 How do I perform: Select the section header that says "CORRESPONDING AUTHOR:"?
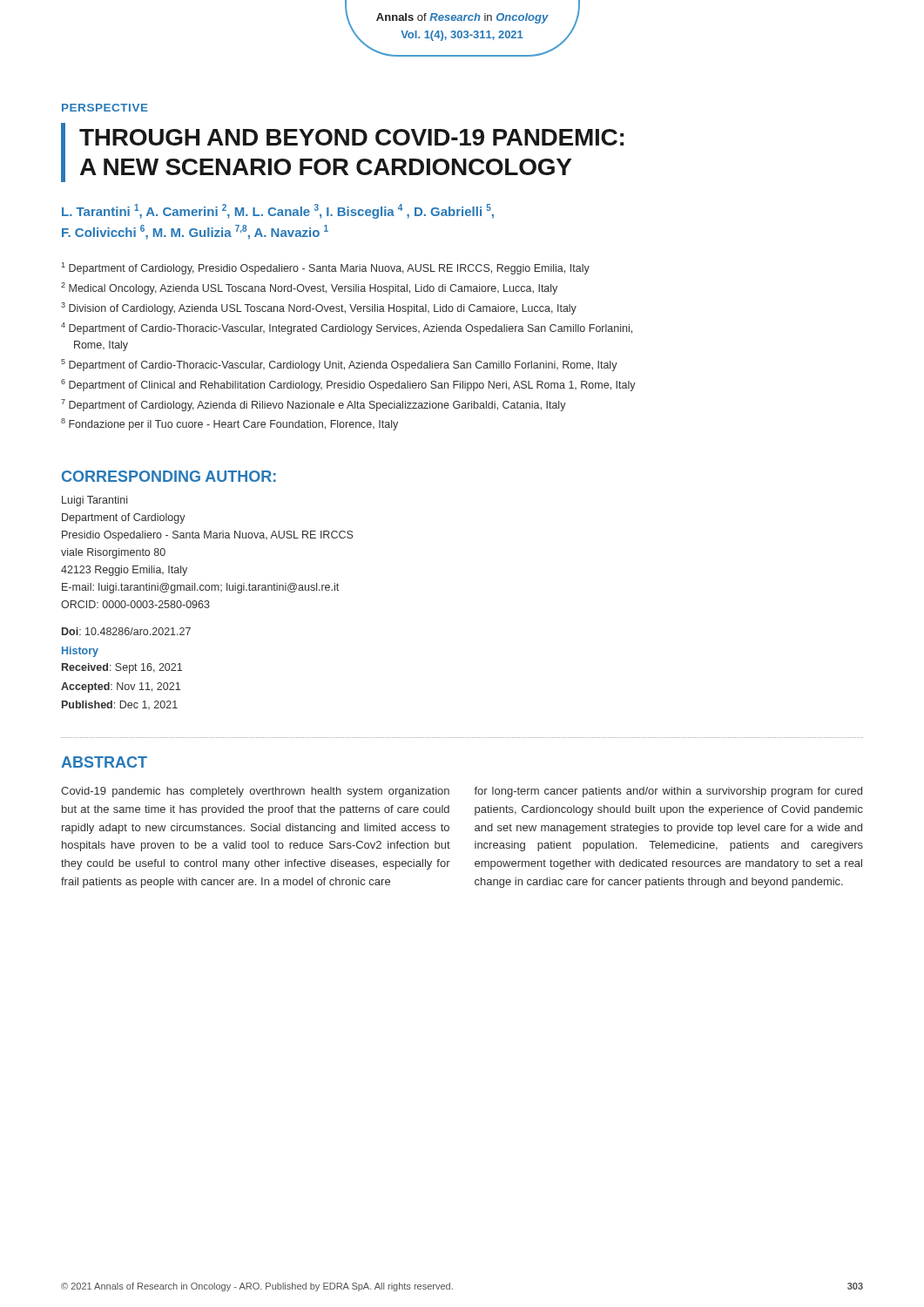tap(169, 477)
